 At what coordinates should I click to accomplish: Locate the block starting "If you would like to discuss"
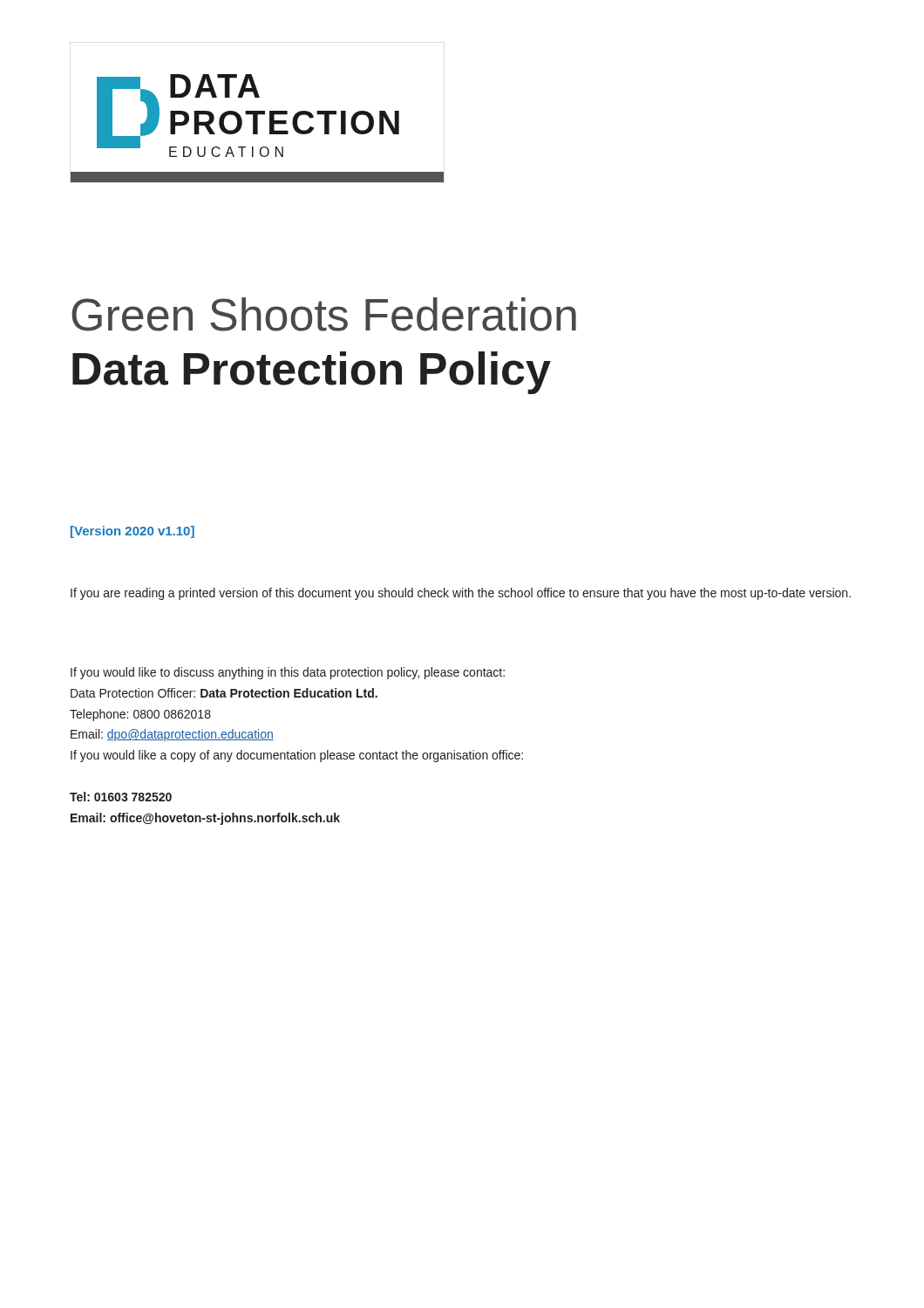pos(297,745)
